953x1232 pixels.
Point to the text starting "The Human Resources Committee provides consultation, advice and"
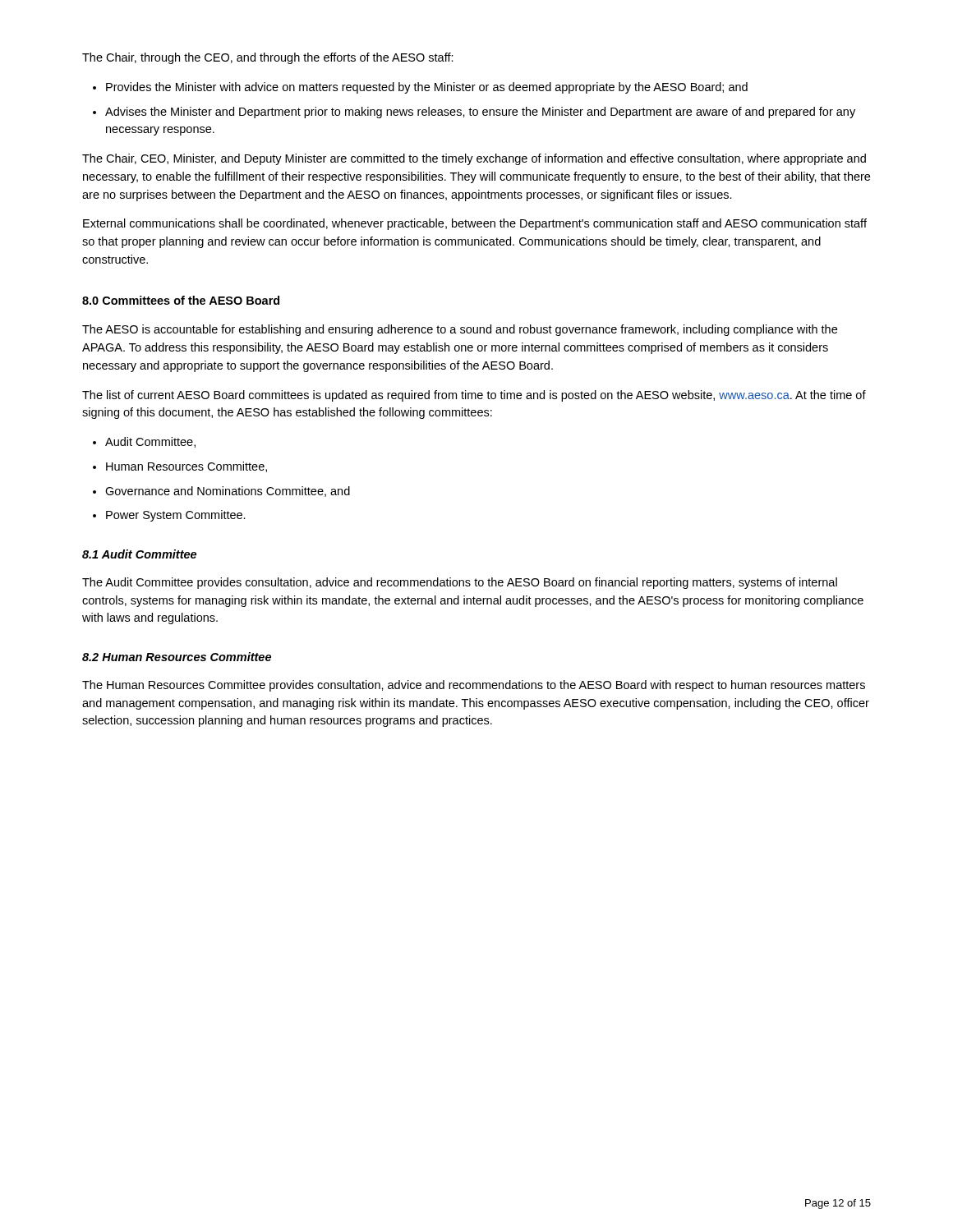click(x=476, y=703)
